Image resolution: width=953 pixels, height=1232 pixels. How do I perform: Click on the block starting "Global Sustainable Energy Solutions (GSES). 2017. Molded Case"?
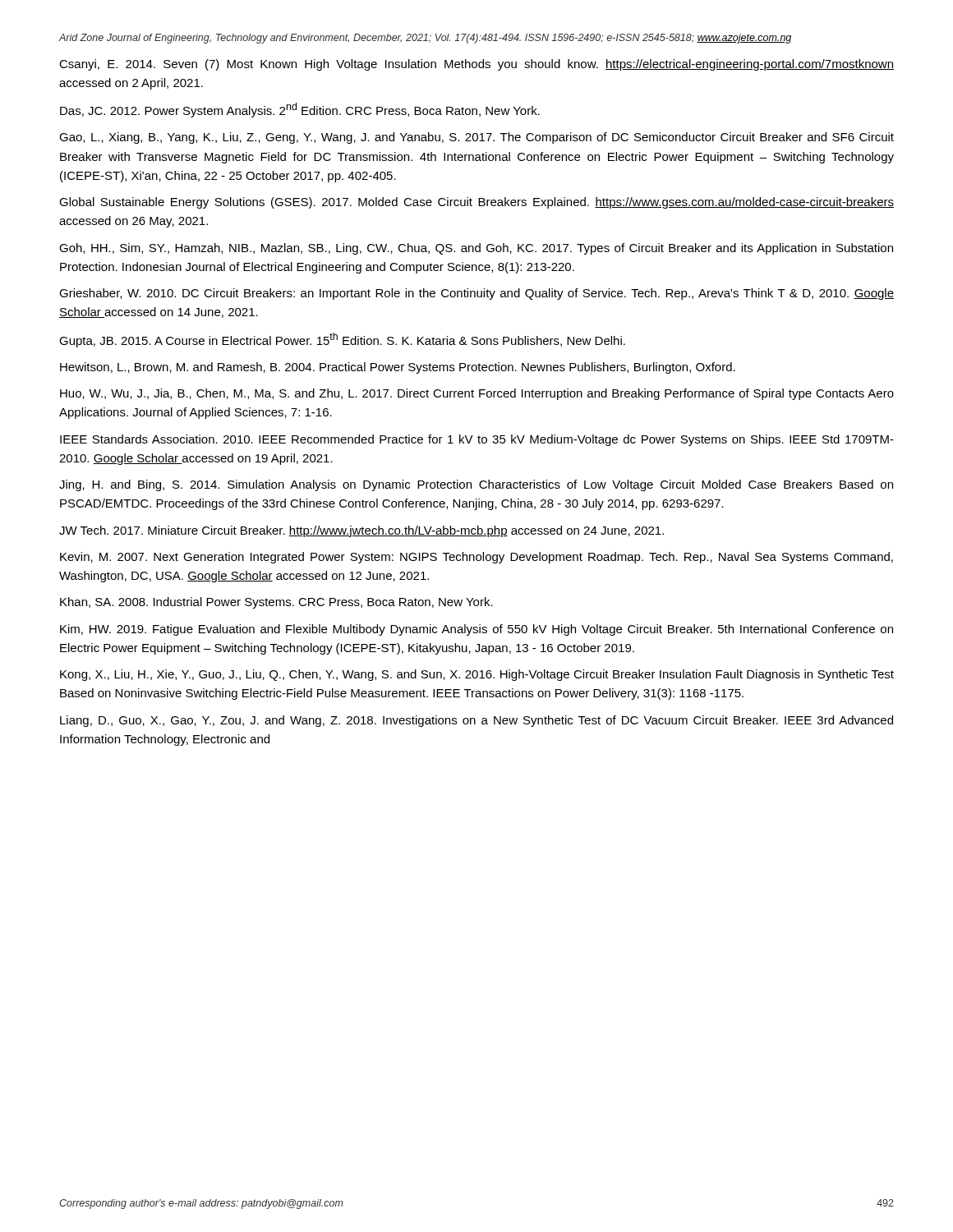point(476,211)
